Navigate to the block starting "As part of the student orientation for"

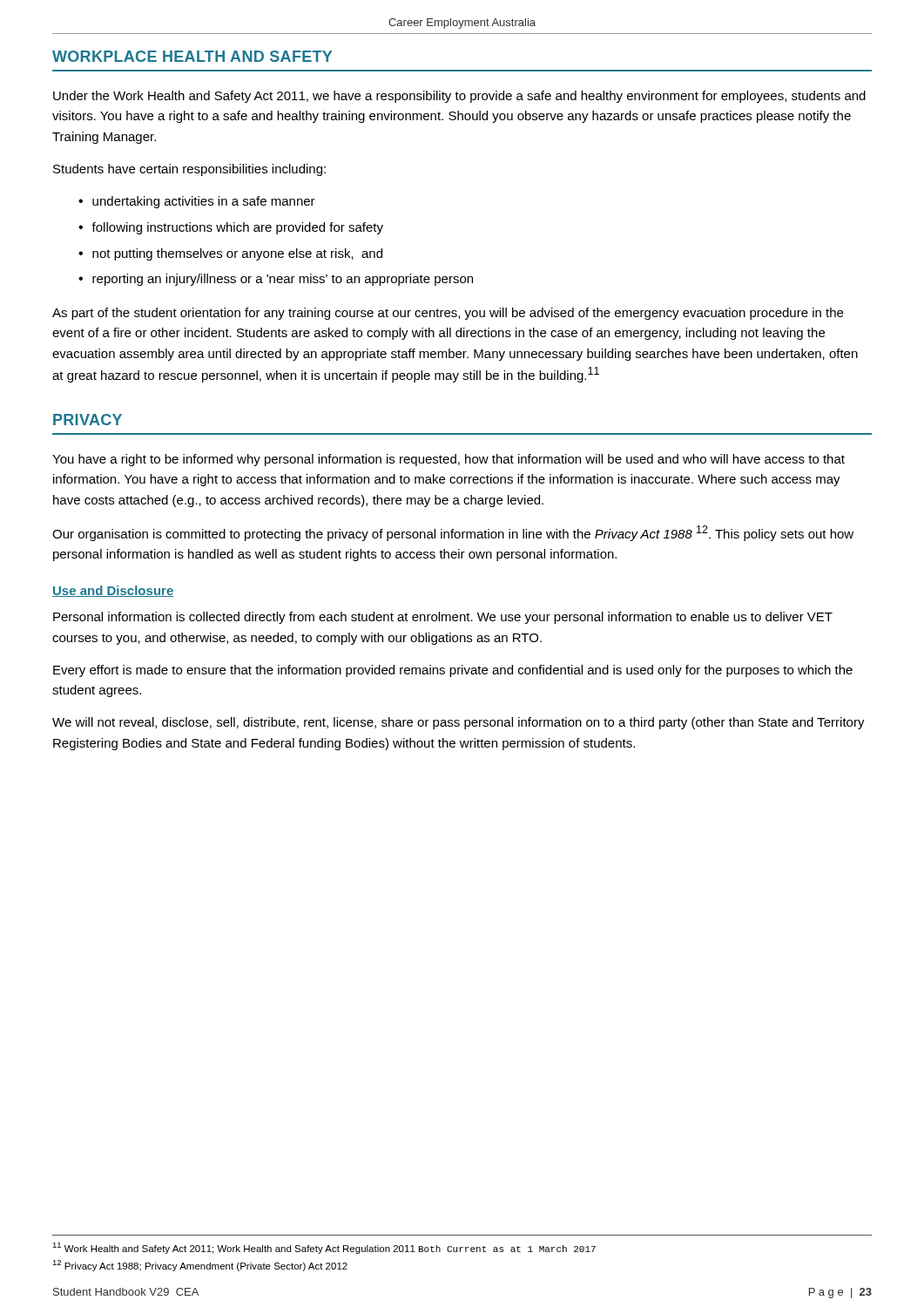pos(455,344)
